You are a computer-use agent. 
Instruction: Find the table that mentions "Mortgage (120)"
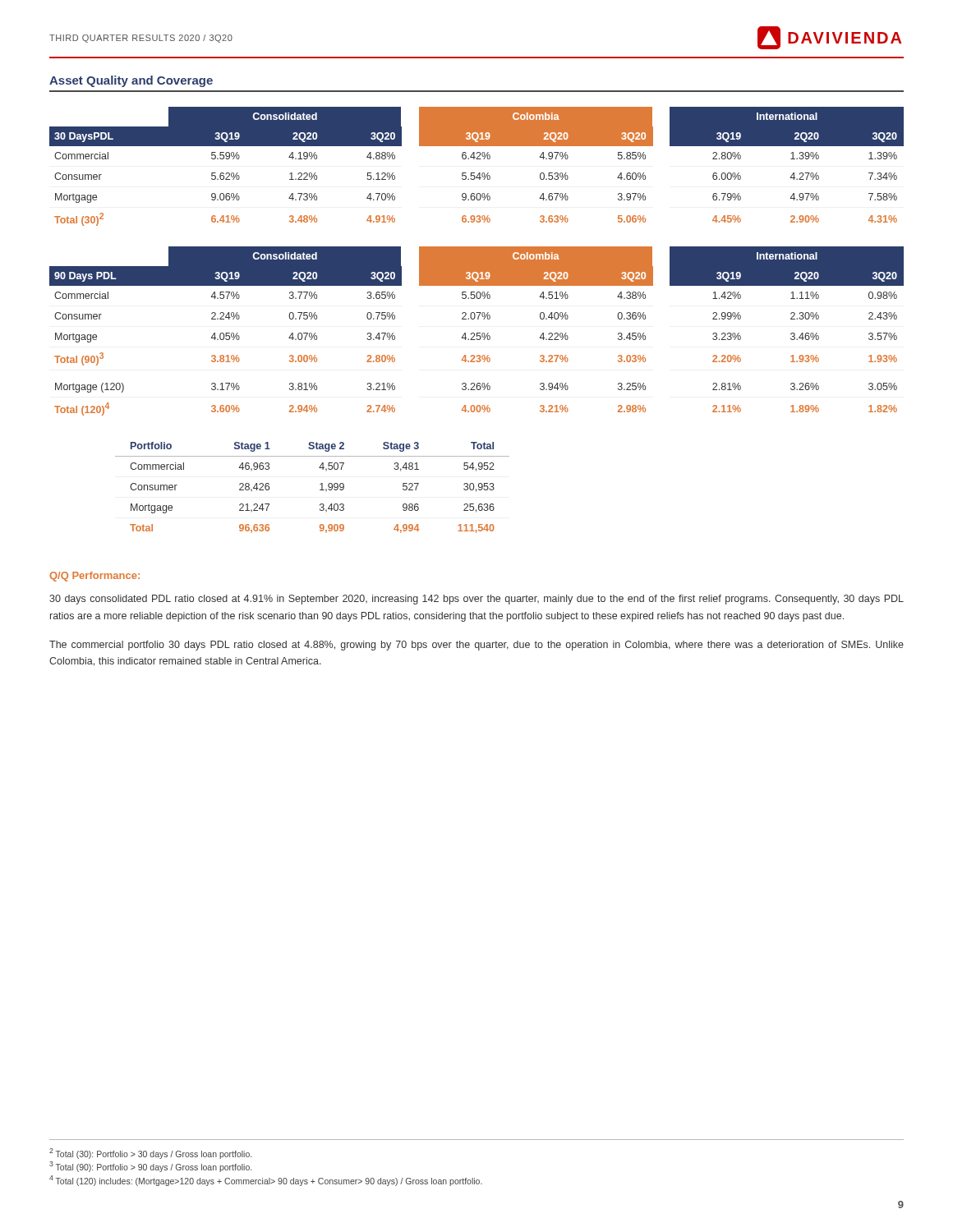pyautogui.click(x=476, y=333)
